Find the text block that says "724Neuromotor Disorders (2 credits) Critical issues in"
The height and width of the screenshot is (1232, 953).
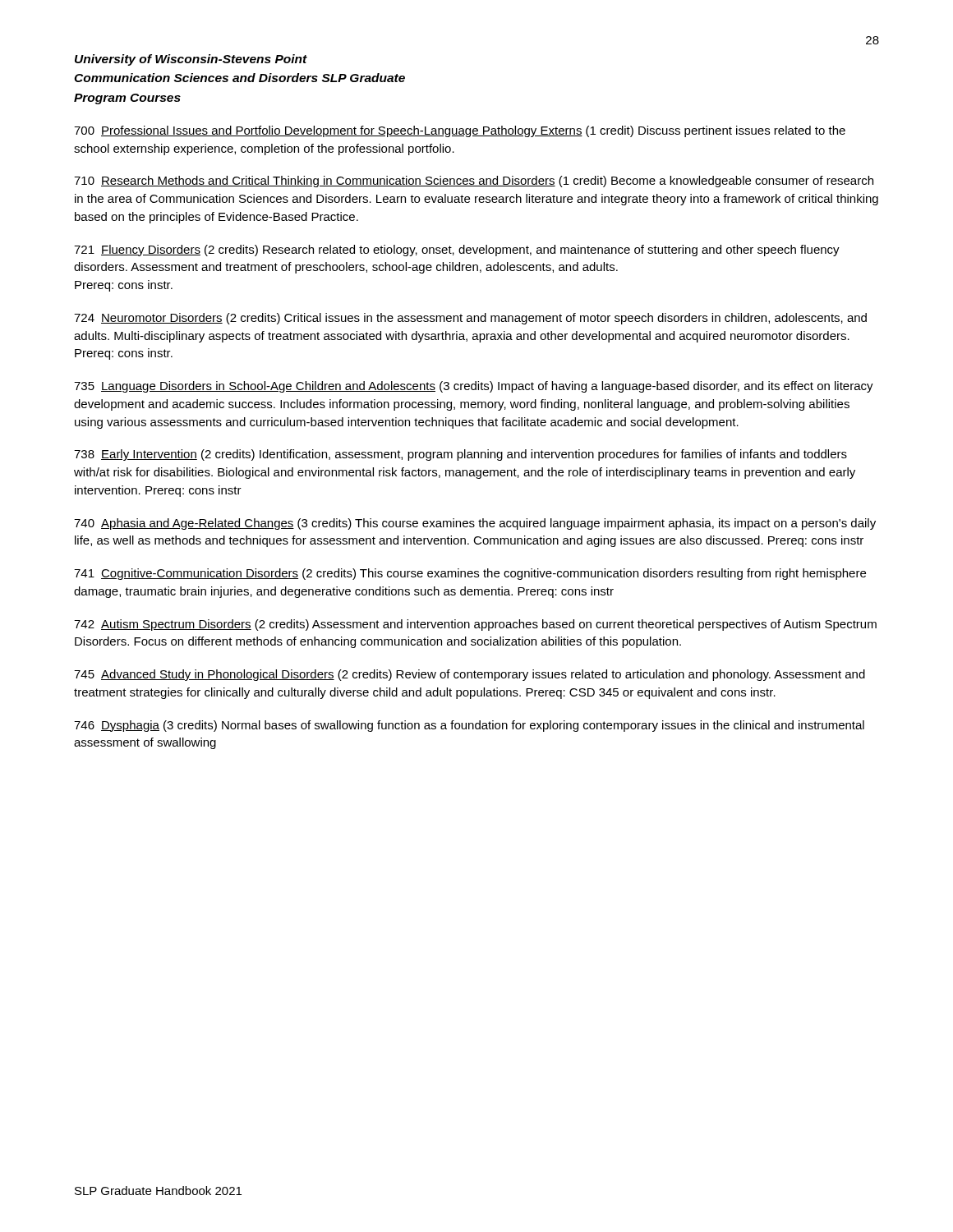tap(471, 335)
